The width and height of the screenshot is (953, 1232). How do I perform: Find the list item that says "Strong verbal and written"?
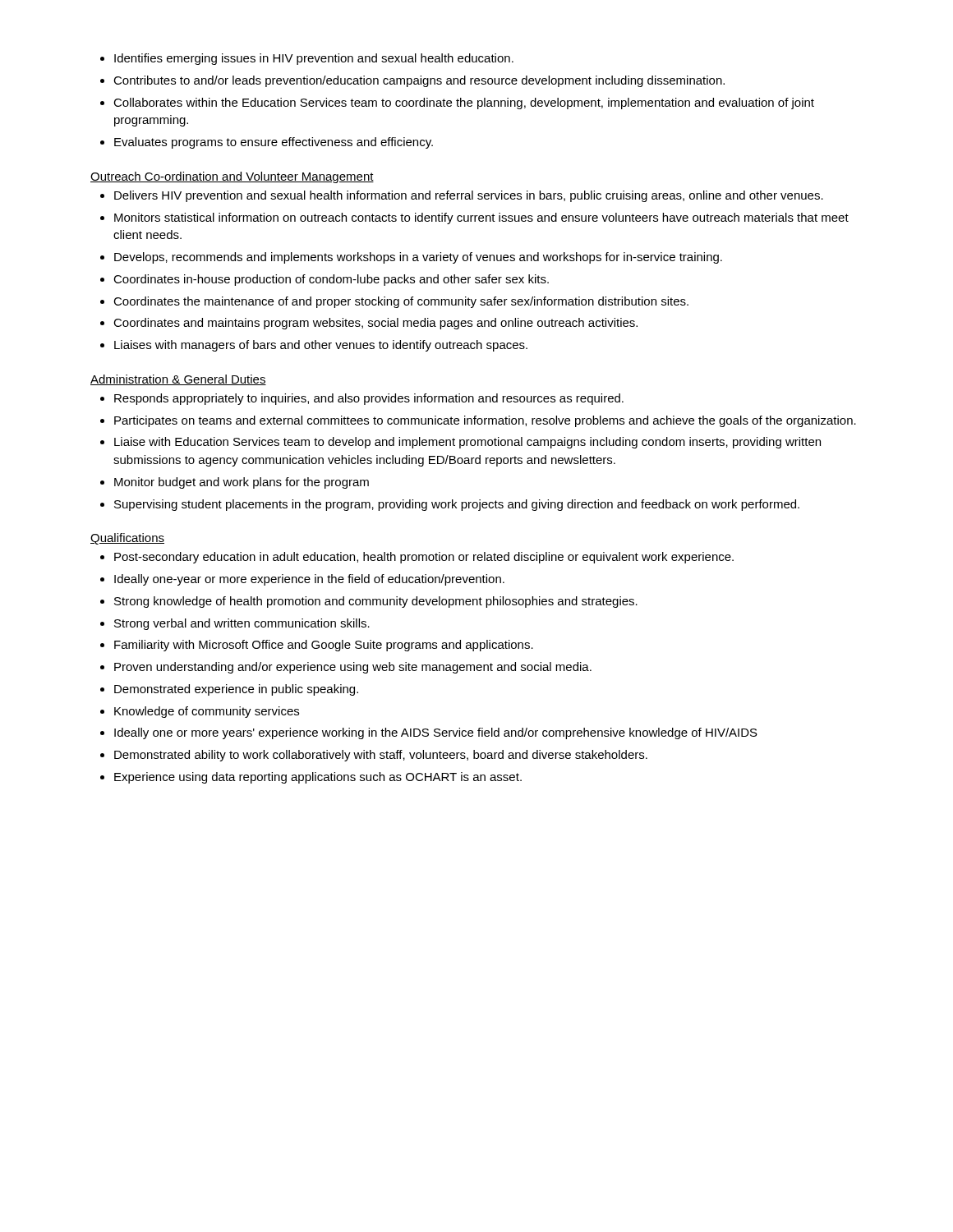point(242,624)
